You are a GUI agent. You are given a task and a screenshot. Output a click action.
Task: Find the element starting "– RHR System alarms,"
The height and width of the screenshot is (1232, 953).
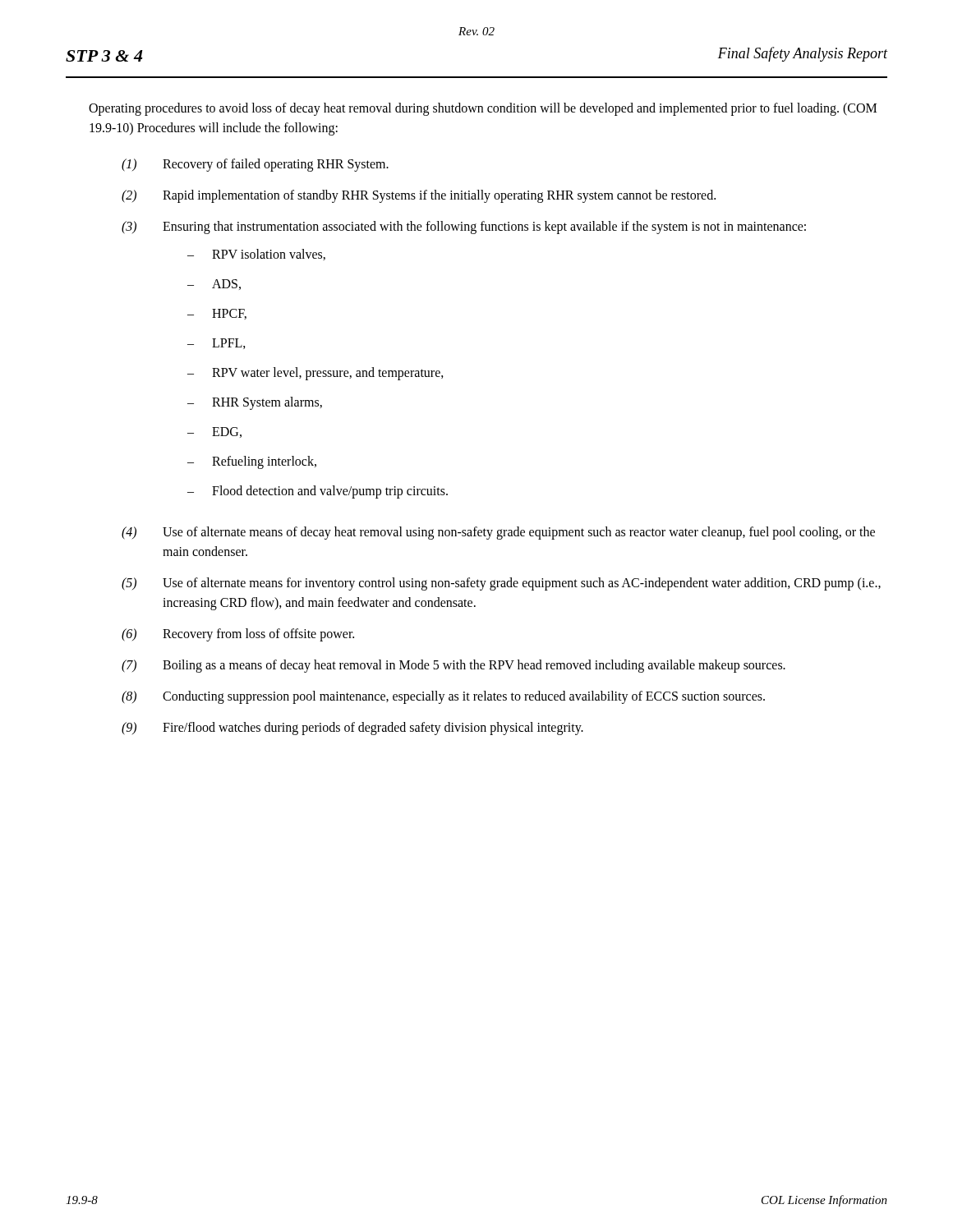[255, 403]
